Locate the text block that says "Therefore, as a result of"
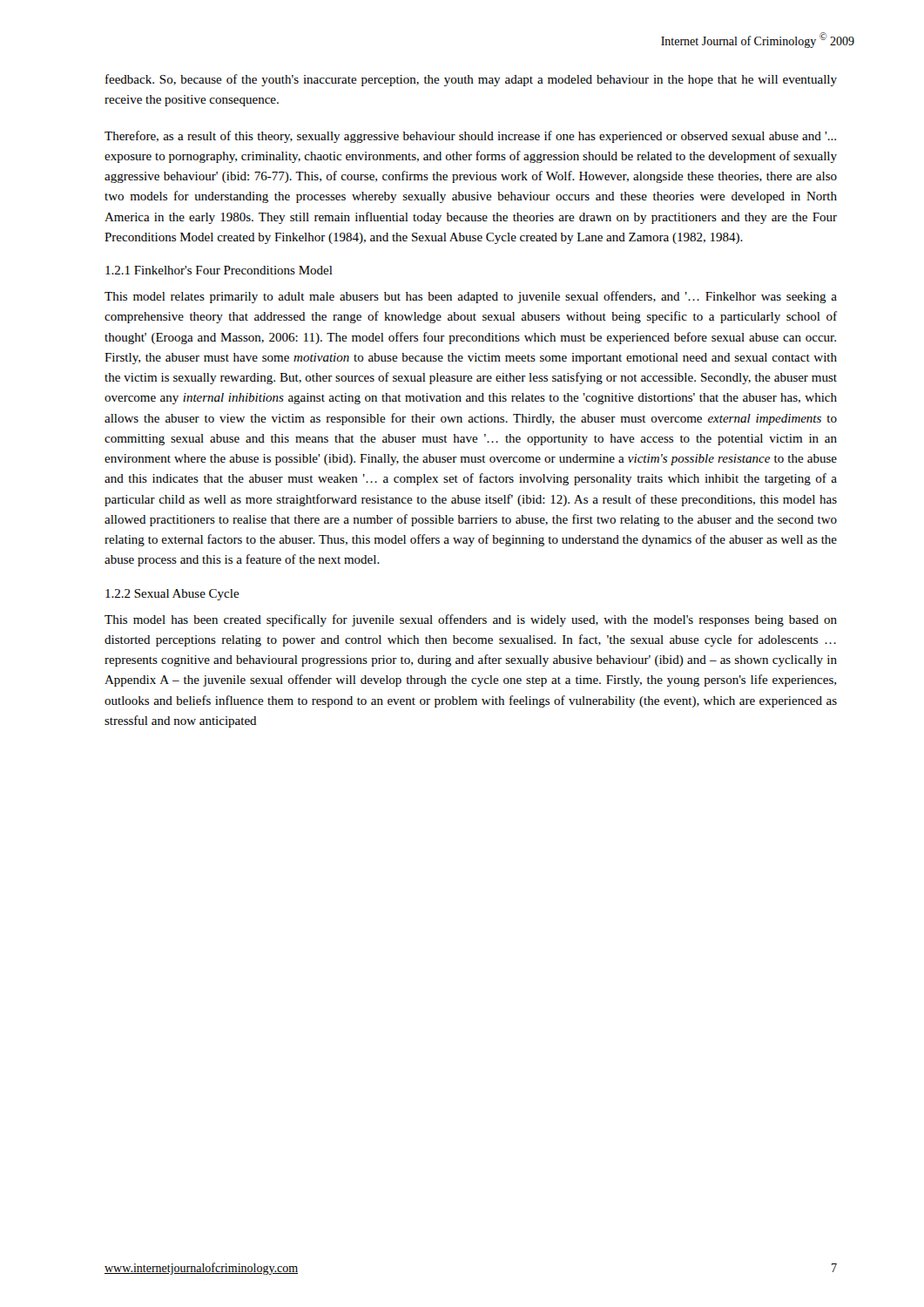The width and height of the screenshot is (924, 1307). click(x=471, y=186)
